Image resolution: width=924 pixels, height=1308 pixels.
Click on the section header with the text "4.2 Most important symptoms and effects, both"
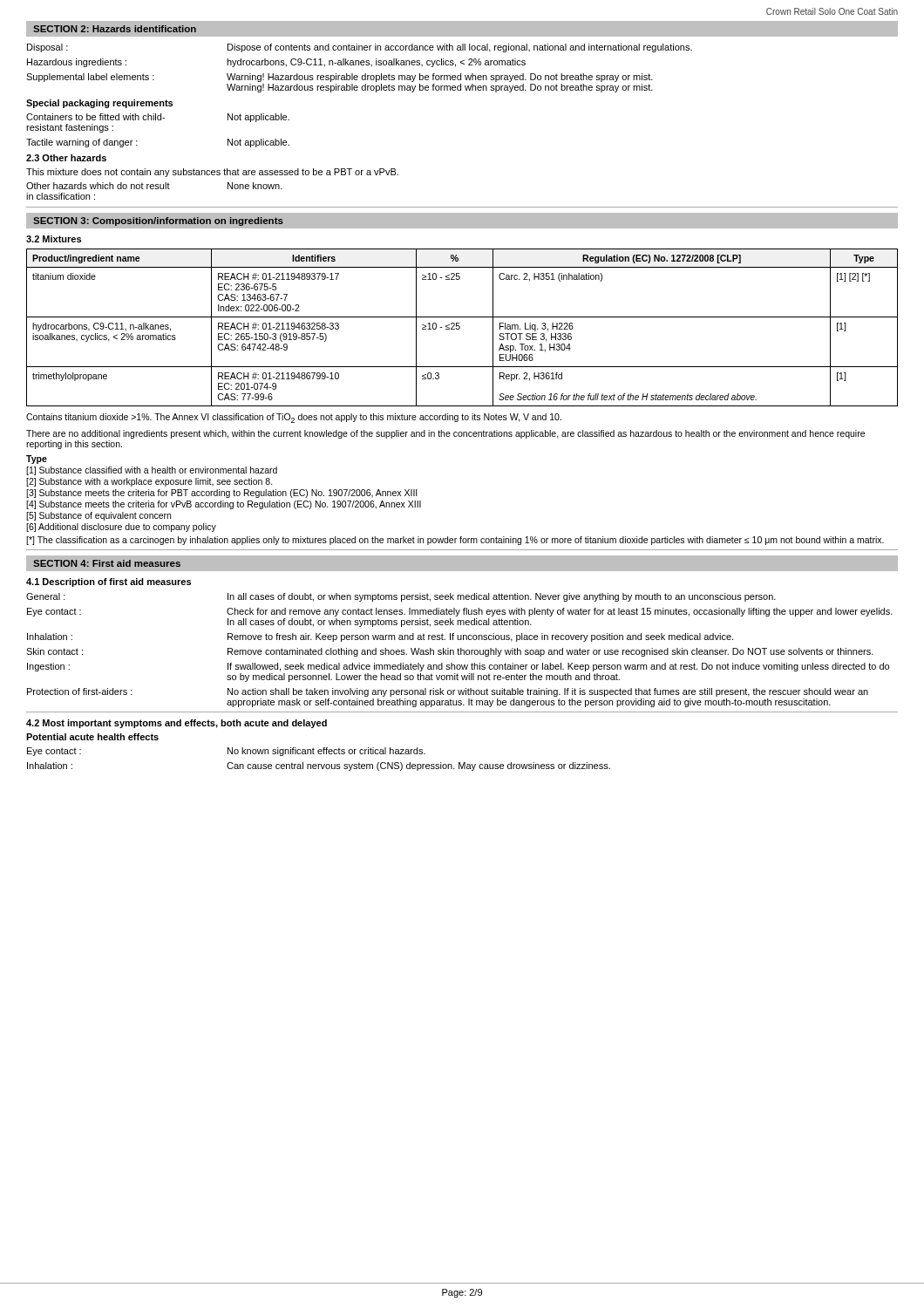[x=177, y=723]
